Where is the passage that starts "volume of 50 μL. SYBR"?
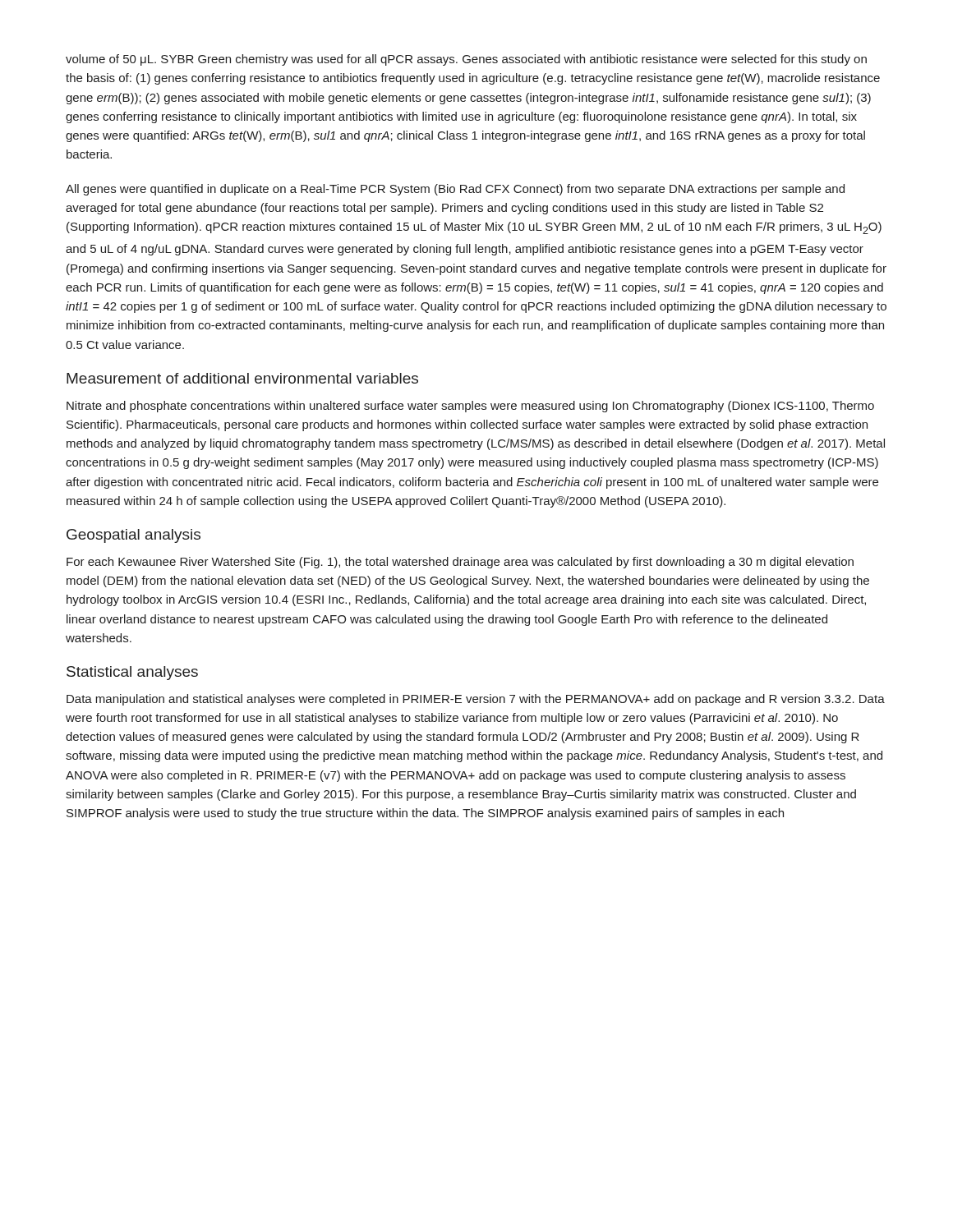 click(473, 106)
